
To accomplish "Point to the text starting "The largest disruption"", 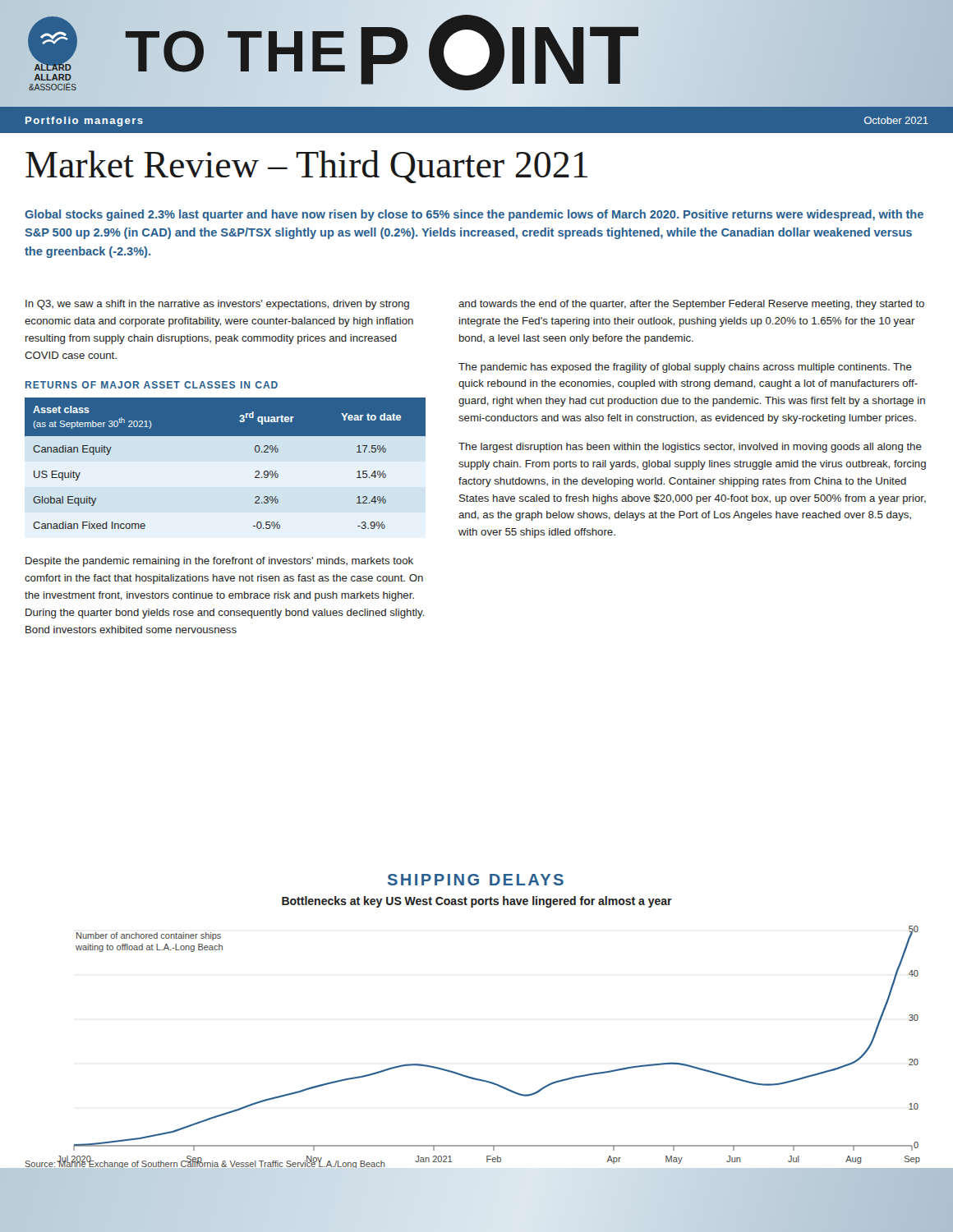I will [693, 490].
